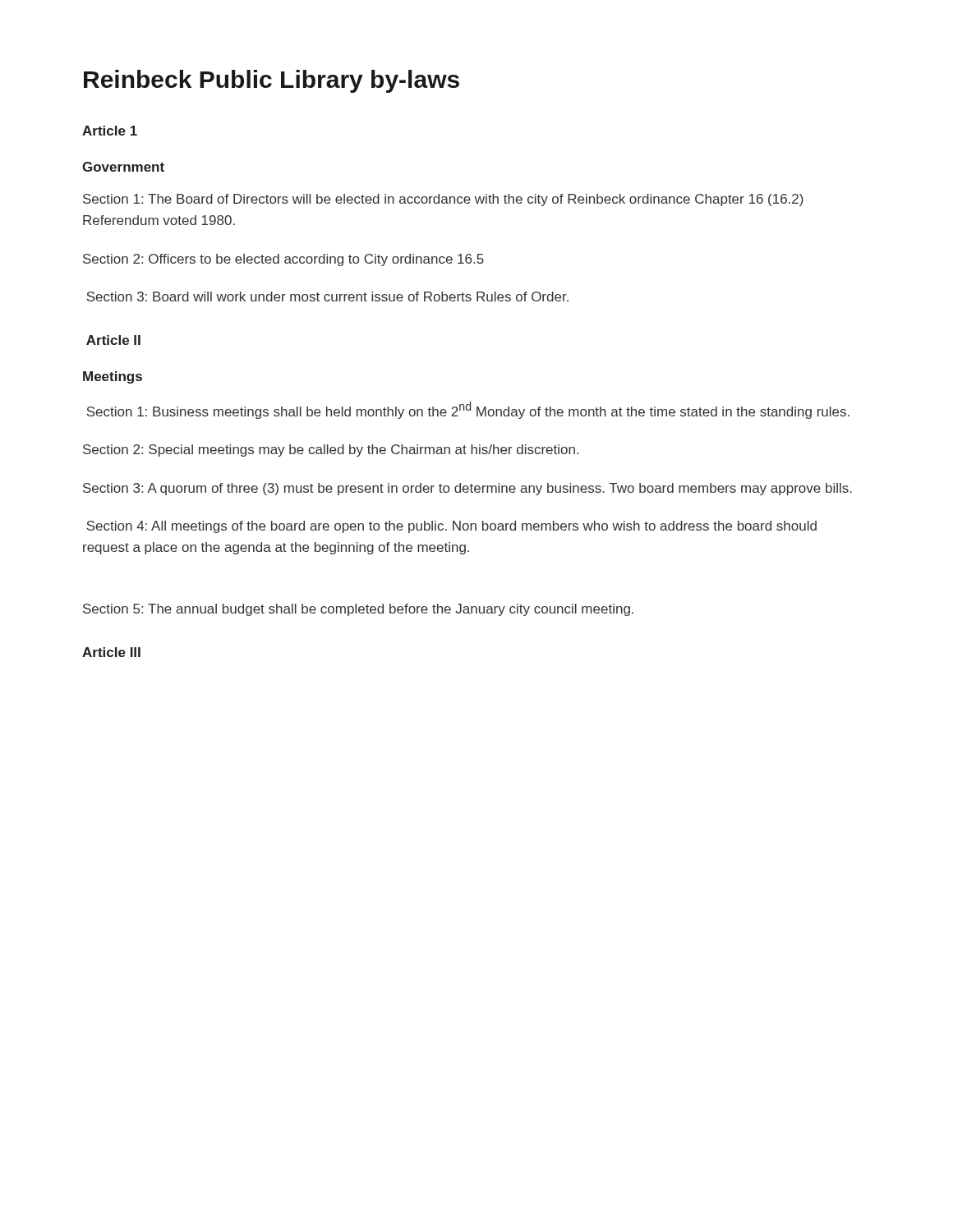Point to the region starting "Section 2: Officers to be elected according"

(283, 259)
